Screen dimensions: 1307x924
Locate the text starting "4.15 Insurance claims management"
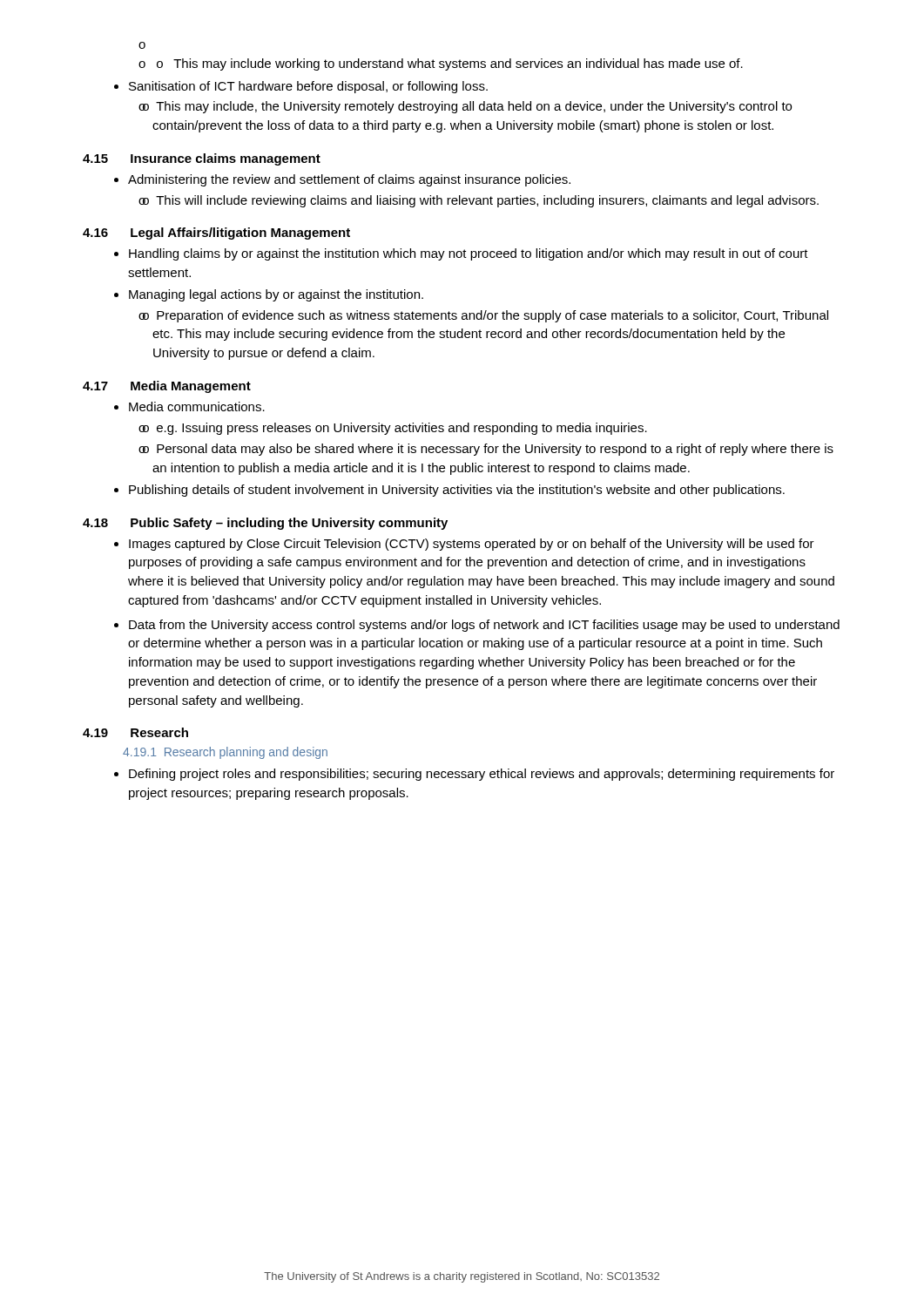201,158
